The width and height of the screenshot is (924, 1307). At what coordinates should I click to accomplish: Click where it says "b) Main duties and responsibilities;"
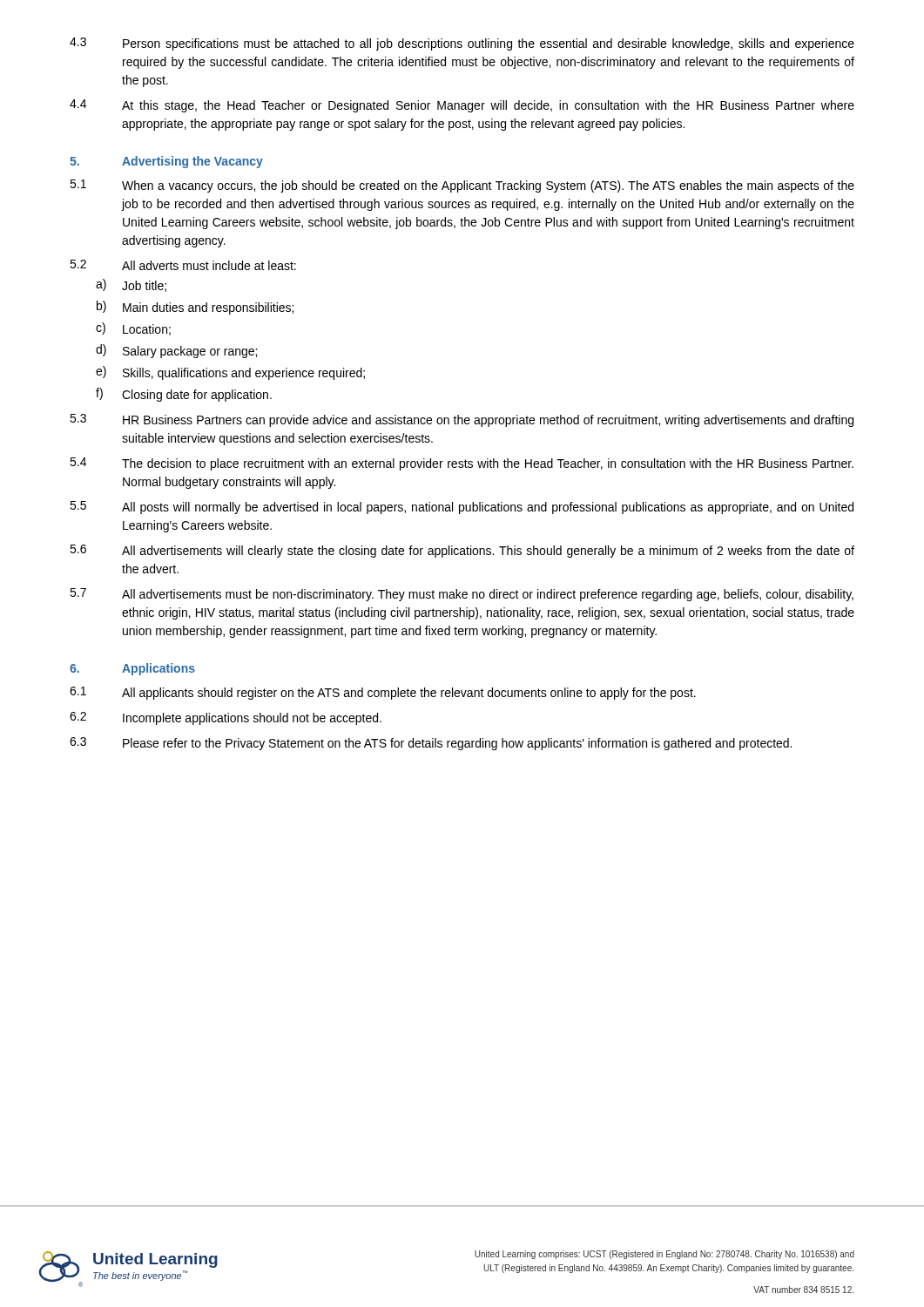point(195,308)
